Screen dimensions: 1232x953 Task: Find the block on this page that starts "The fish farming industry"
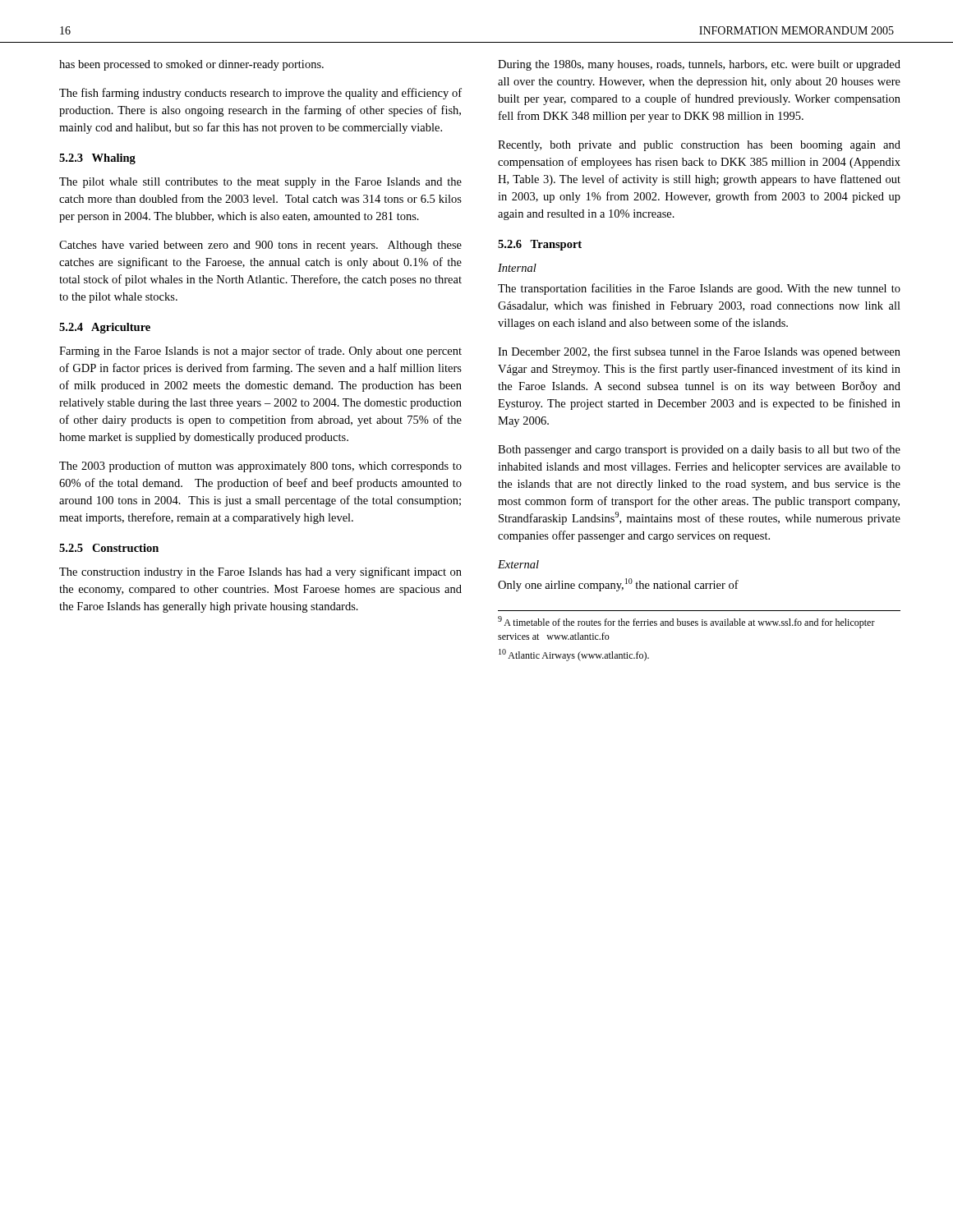[x=260, y=110]
